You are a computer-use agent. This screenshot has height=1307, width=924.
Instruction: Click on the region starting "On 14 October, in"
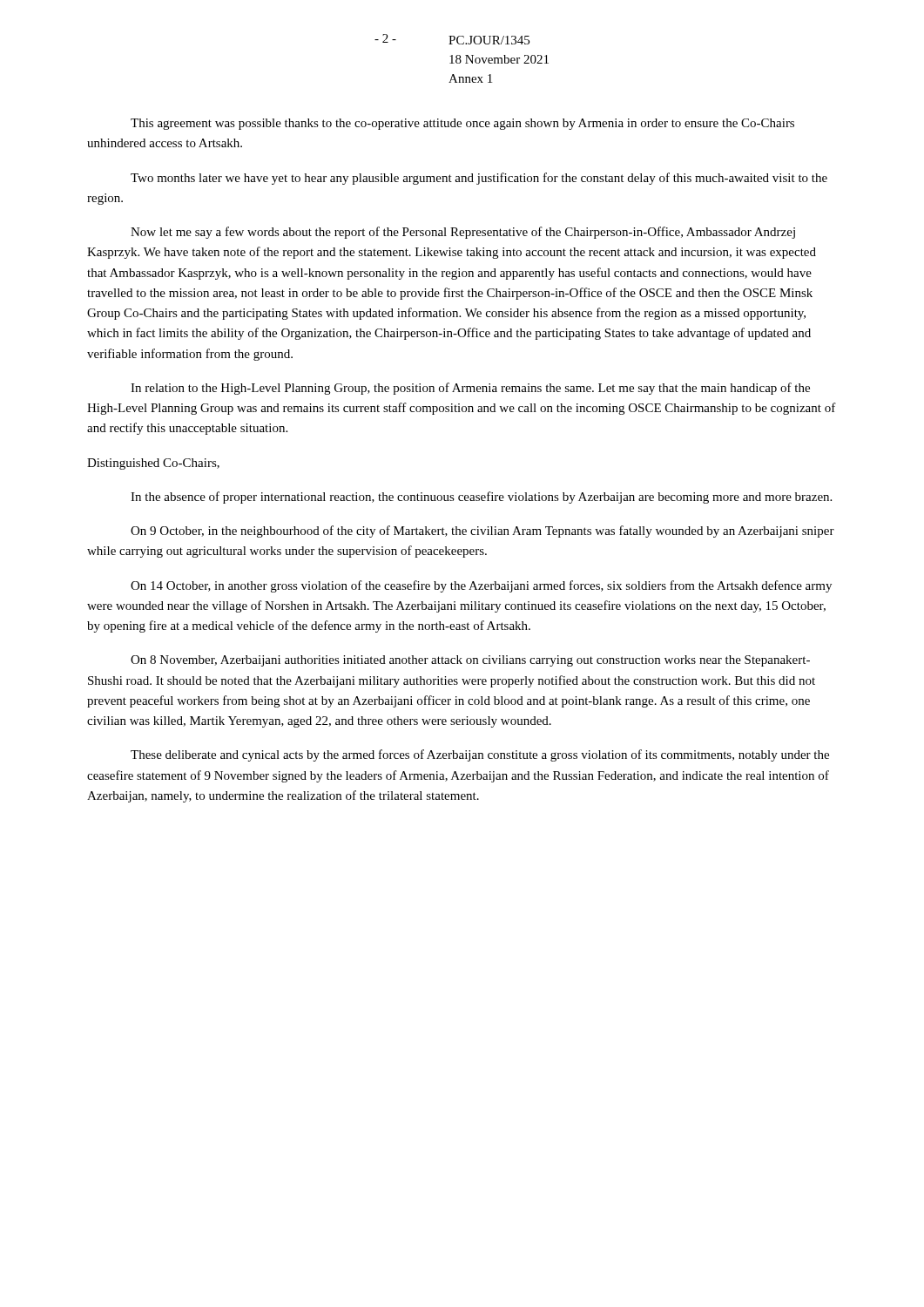pos(460,605)
